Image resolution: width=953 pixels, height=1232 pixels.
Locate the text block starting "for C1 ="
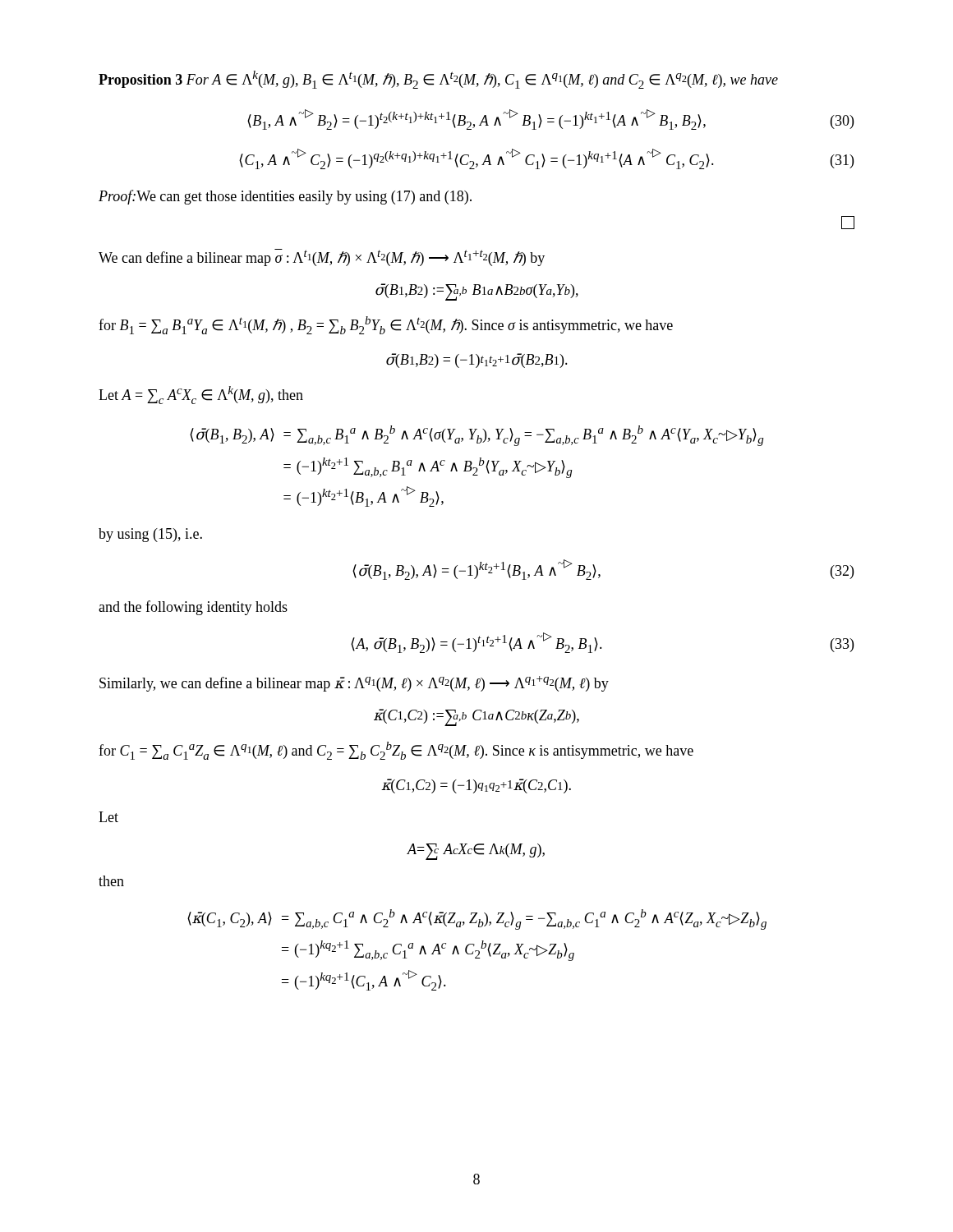[x=396, y=751]
